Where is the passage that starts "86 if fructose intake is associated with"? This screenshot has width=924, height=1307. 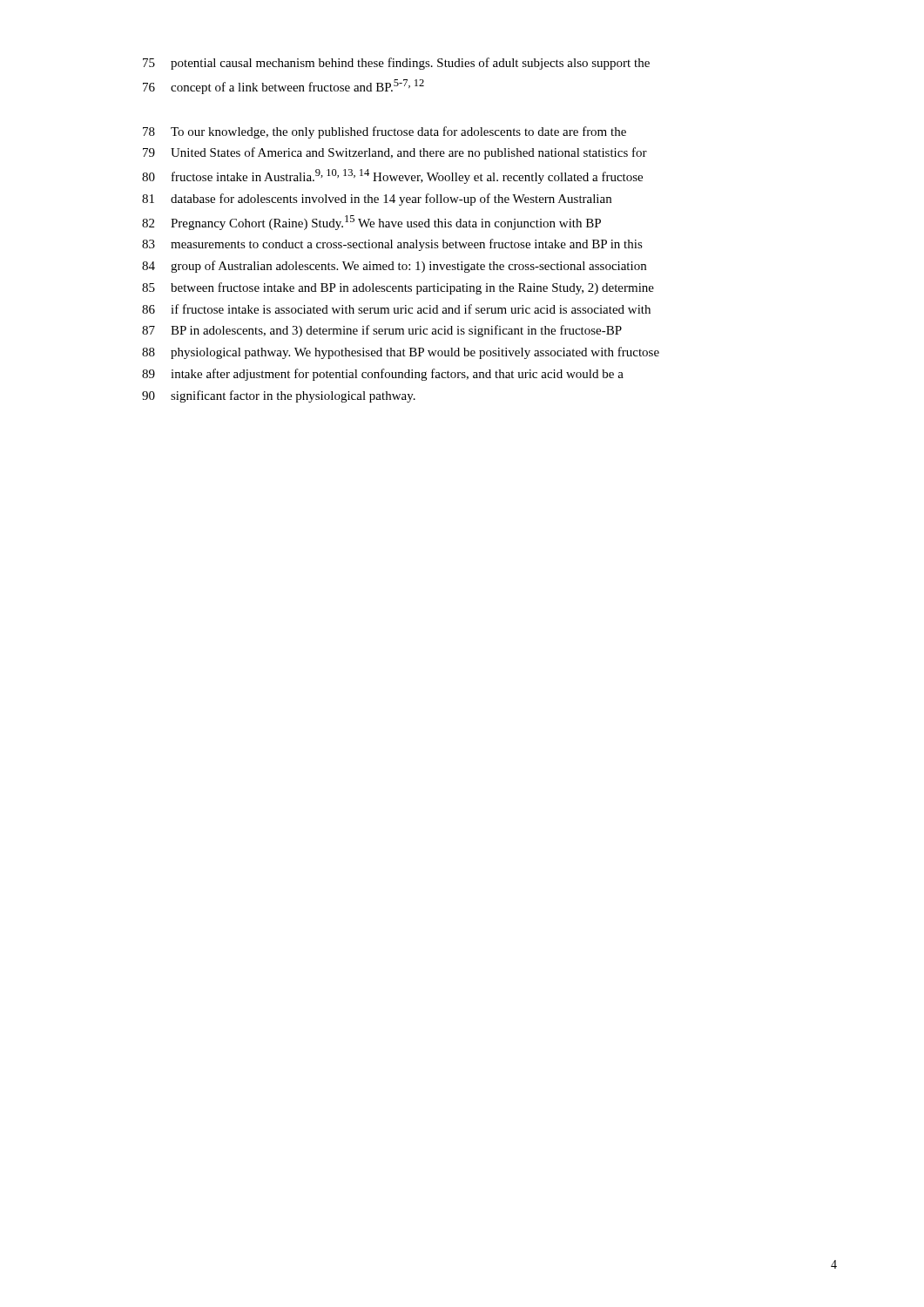475,309
